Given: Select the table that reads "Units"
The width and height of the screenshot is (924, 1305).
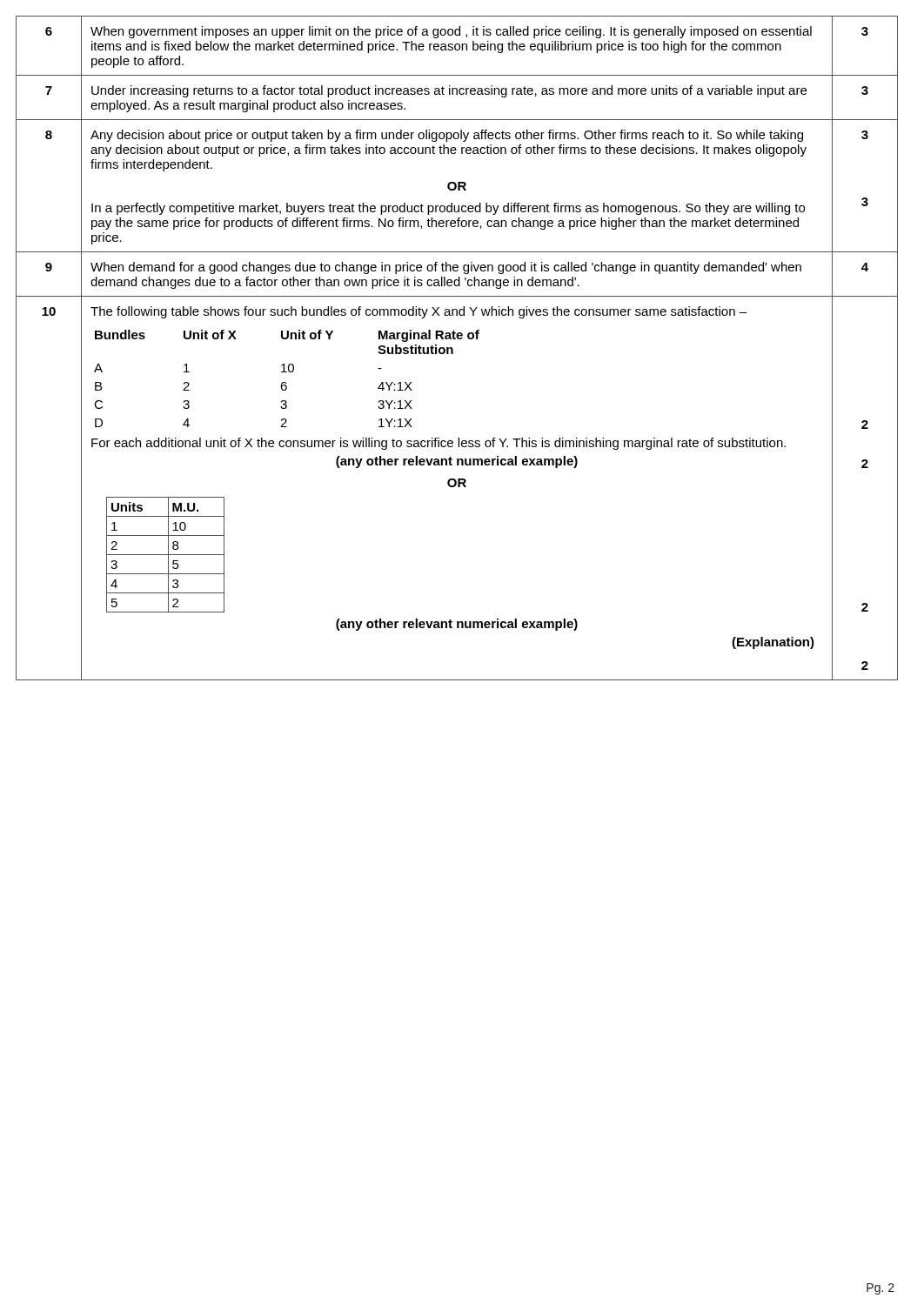Looking at the screenshot, I should point(457,555).
